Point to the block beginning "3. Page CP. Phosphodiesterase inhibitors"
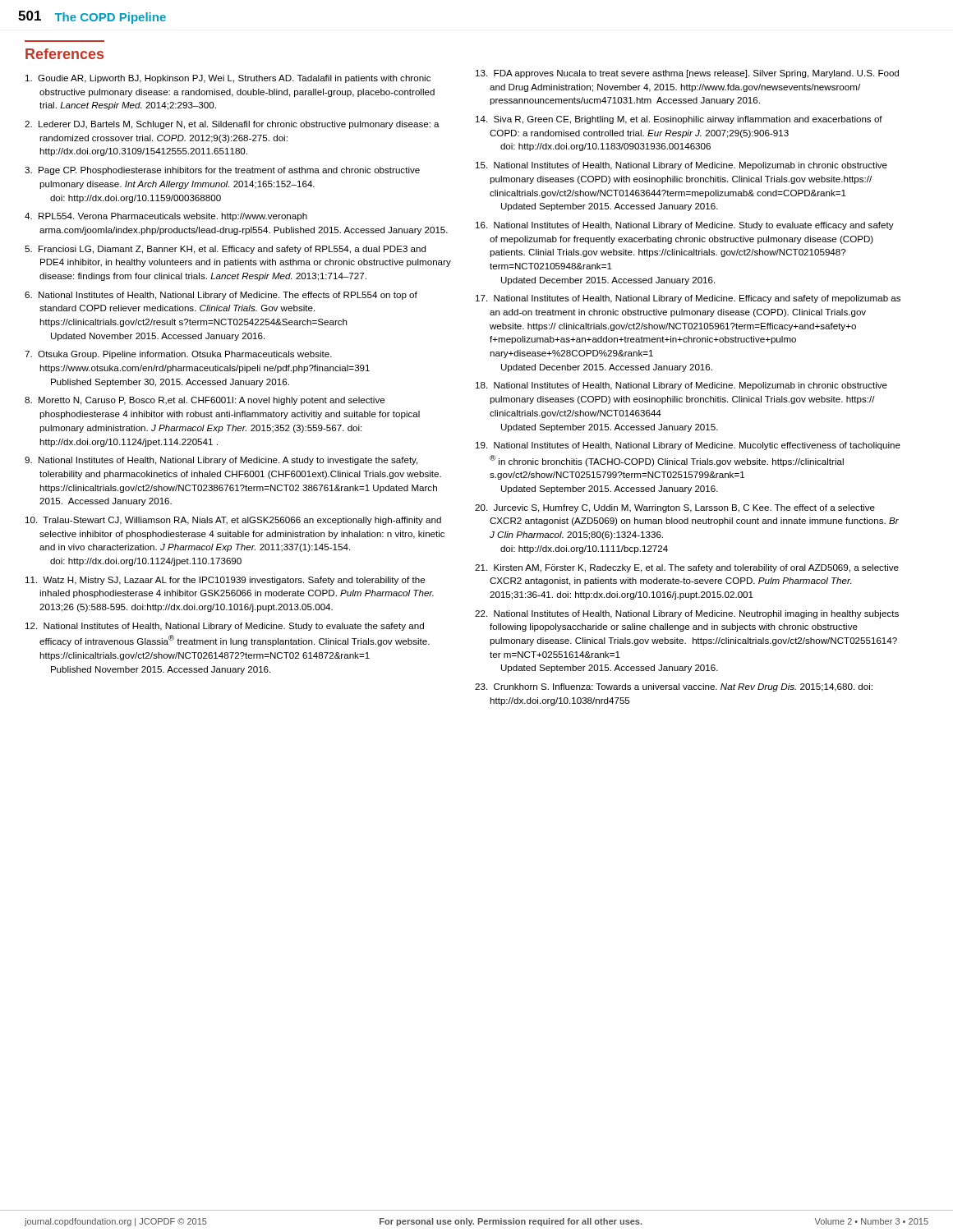 [222, 183]
